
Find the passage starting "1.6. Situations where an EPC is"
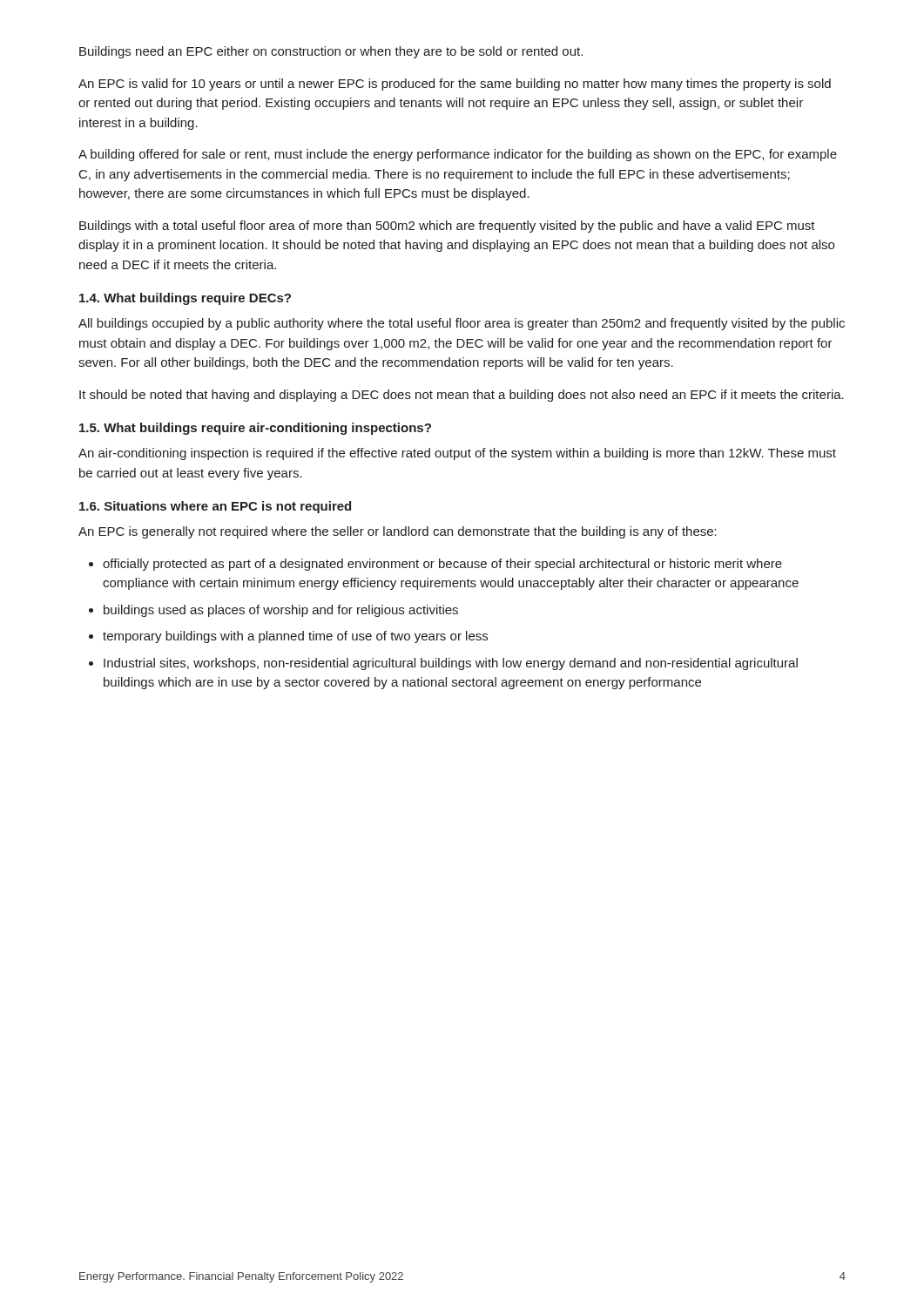[x=215, y=506]
